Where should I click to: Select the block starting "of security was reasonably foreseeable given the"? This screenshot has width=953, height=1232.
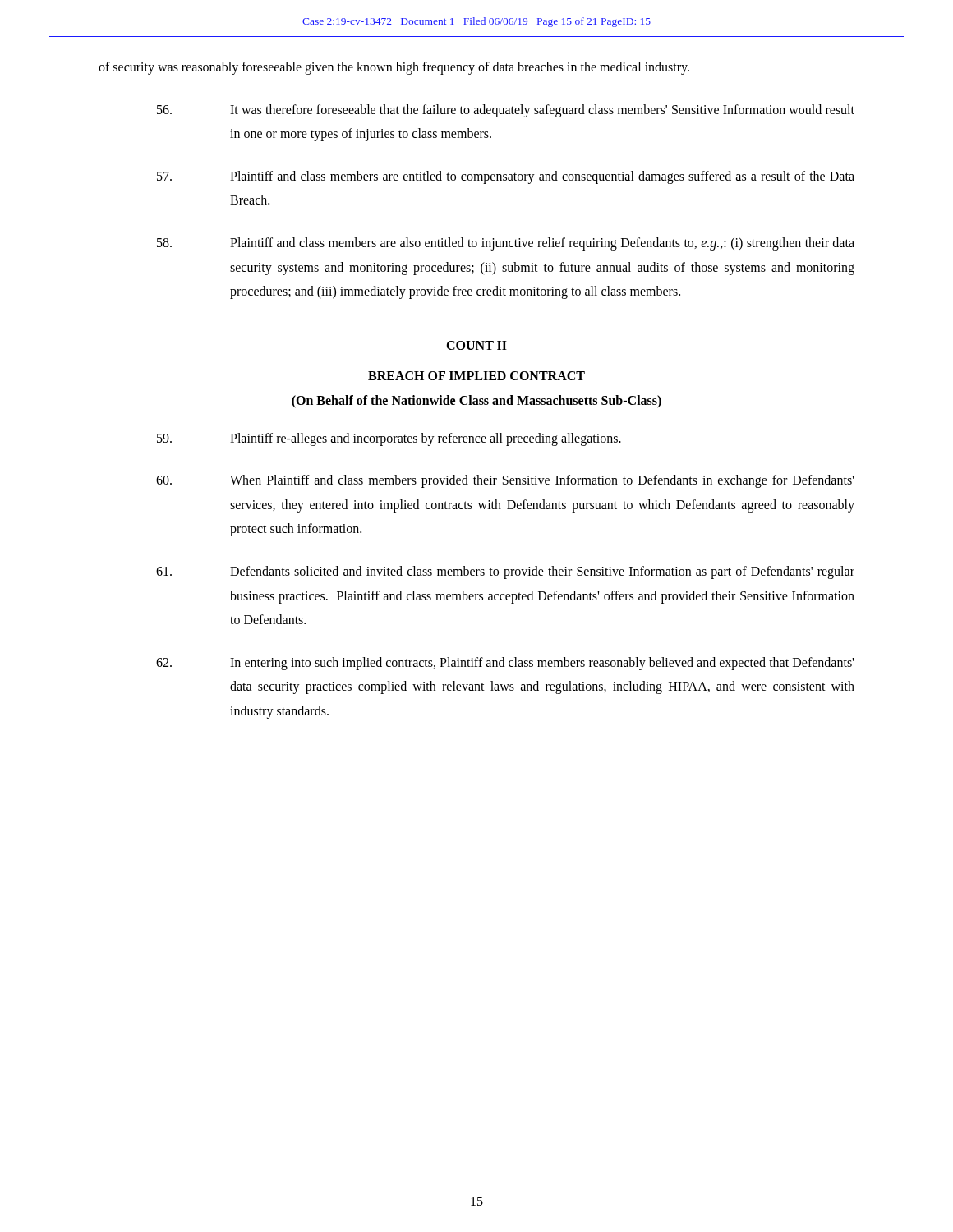[x=394, y=67]
